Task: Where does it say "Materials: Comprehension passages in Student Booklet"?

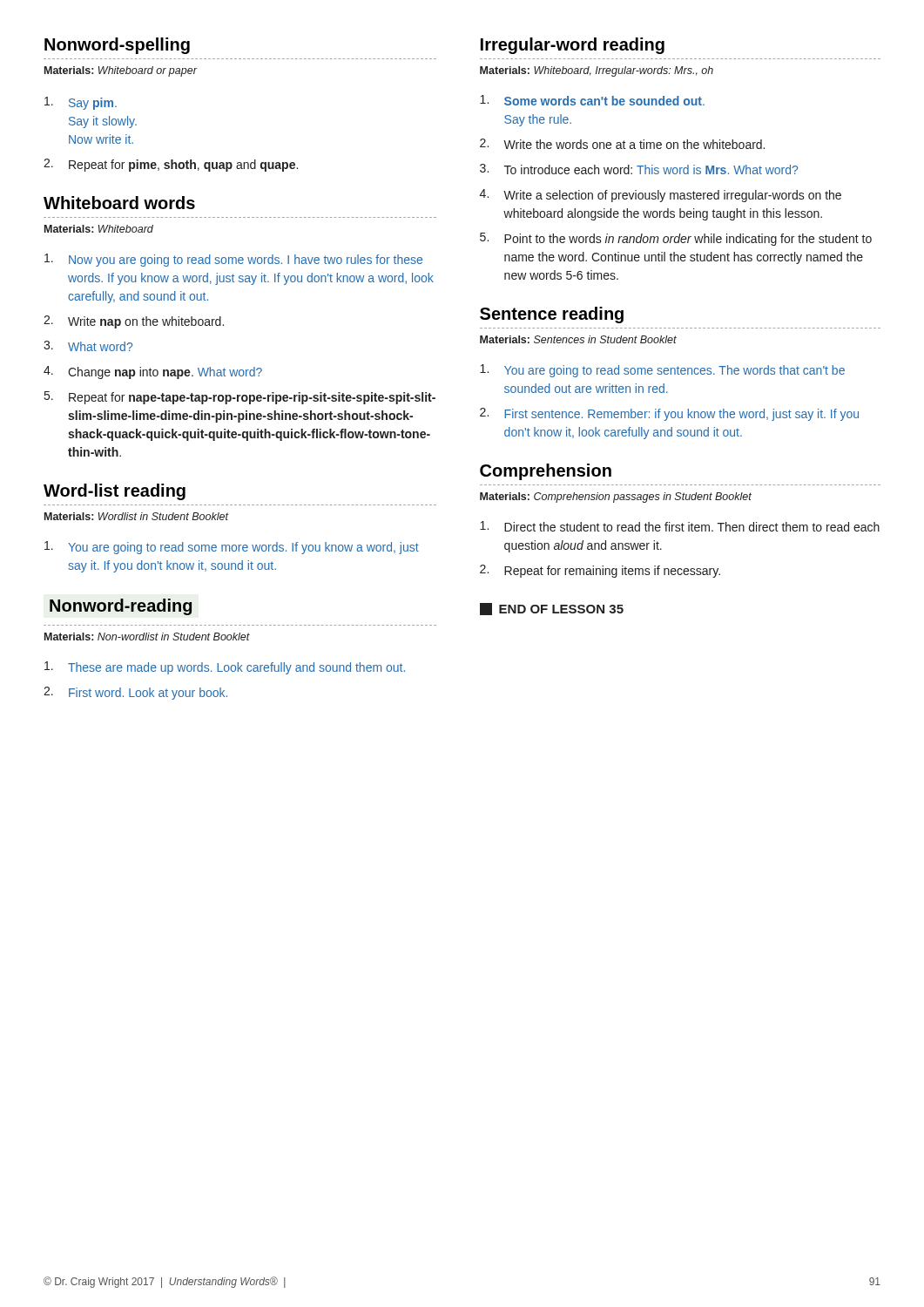Action: click(x=615, y=497)
